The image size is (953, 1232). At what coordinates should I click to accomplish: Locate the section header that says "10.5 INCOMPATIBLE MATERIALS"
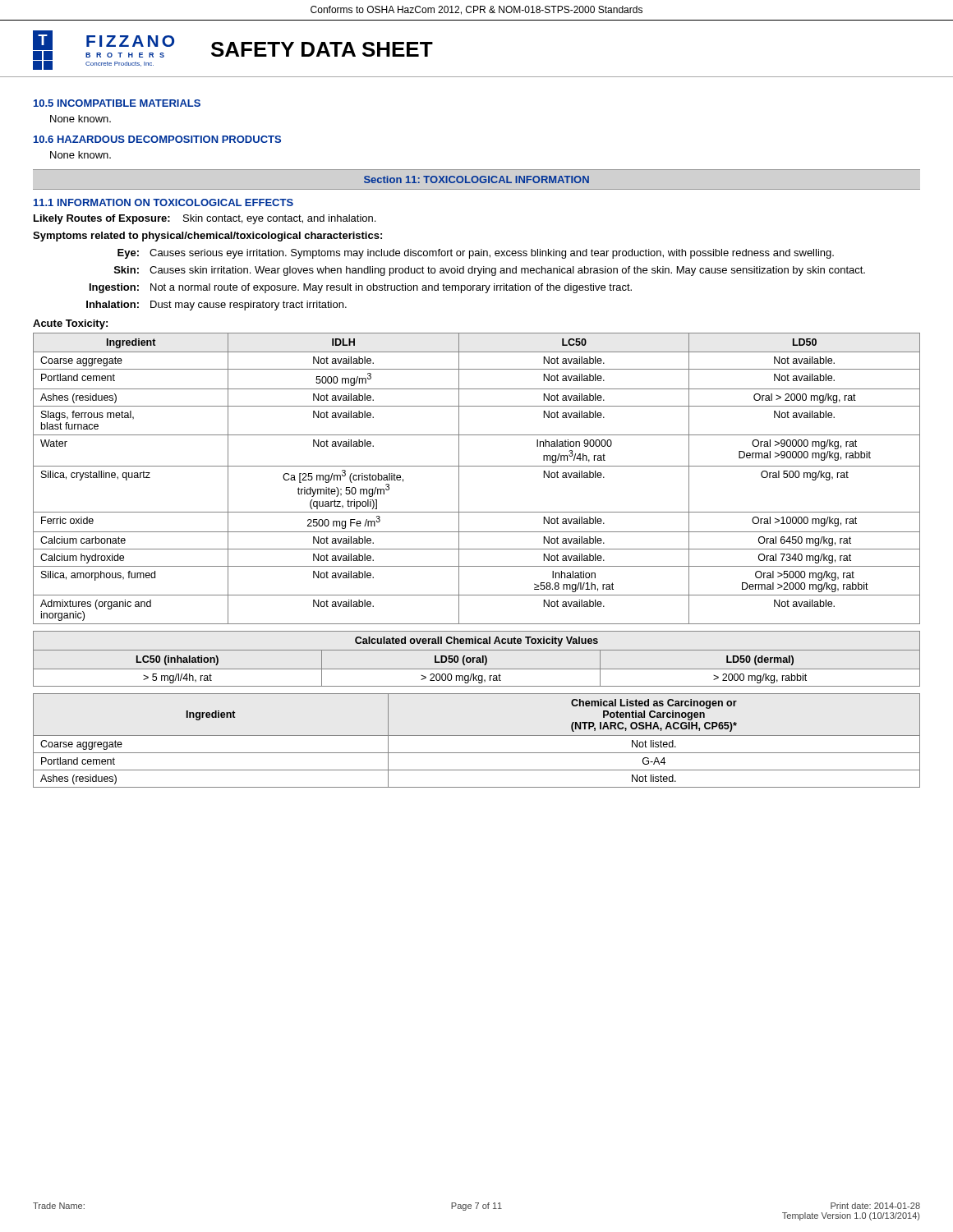click(117, 103)
